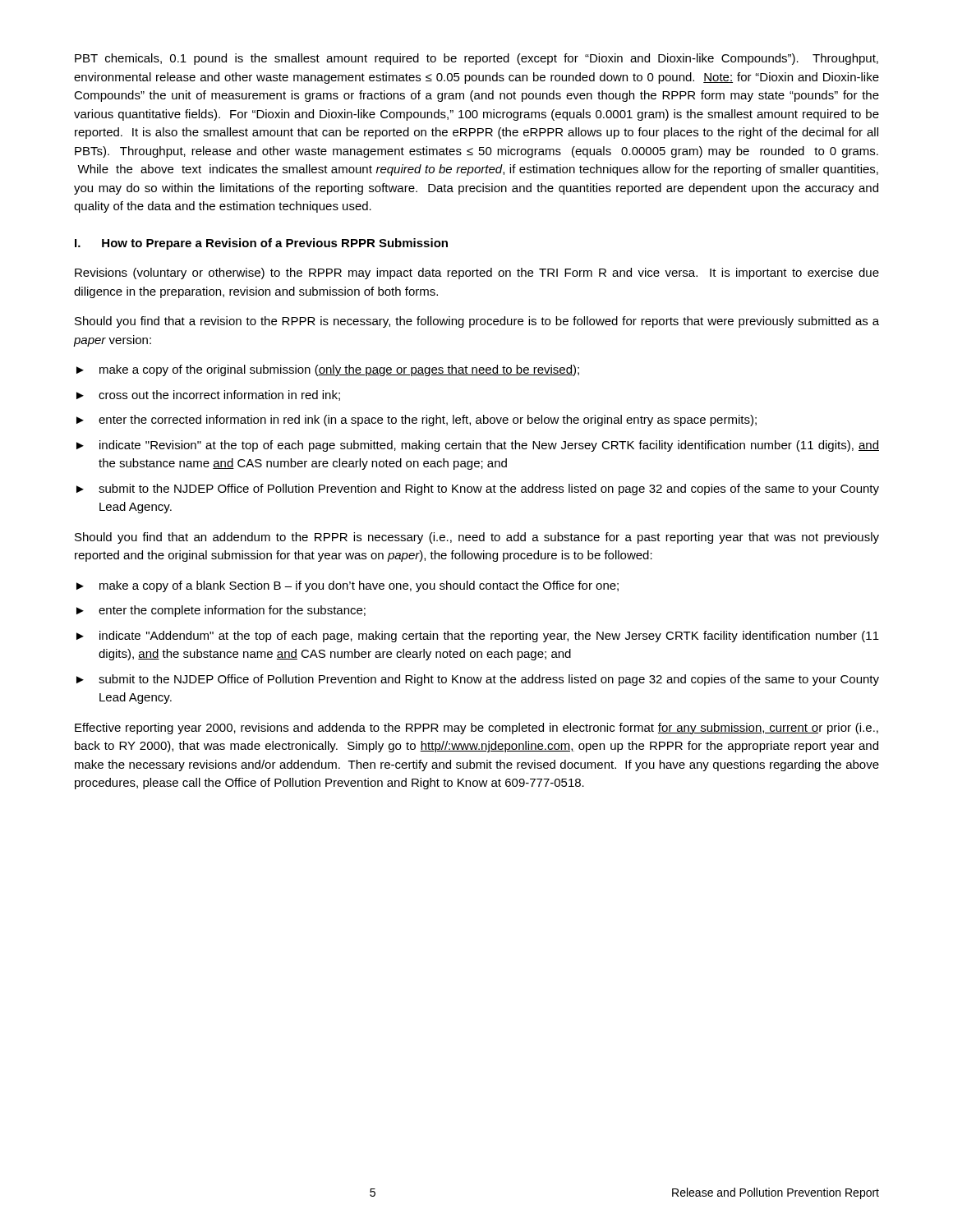Point to the text starting "Effective reporting year 2000, revisions and"
Screen dimensions: 1232x953
click(476, 755)
